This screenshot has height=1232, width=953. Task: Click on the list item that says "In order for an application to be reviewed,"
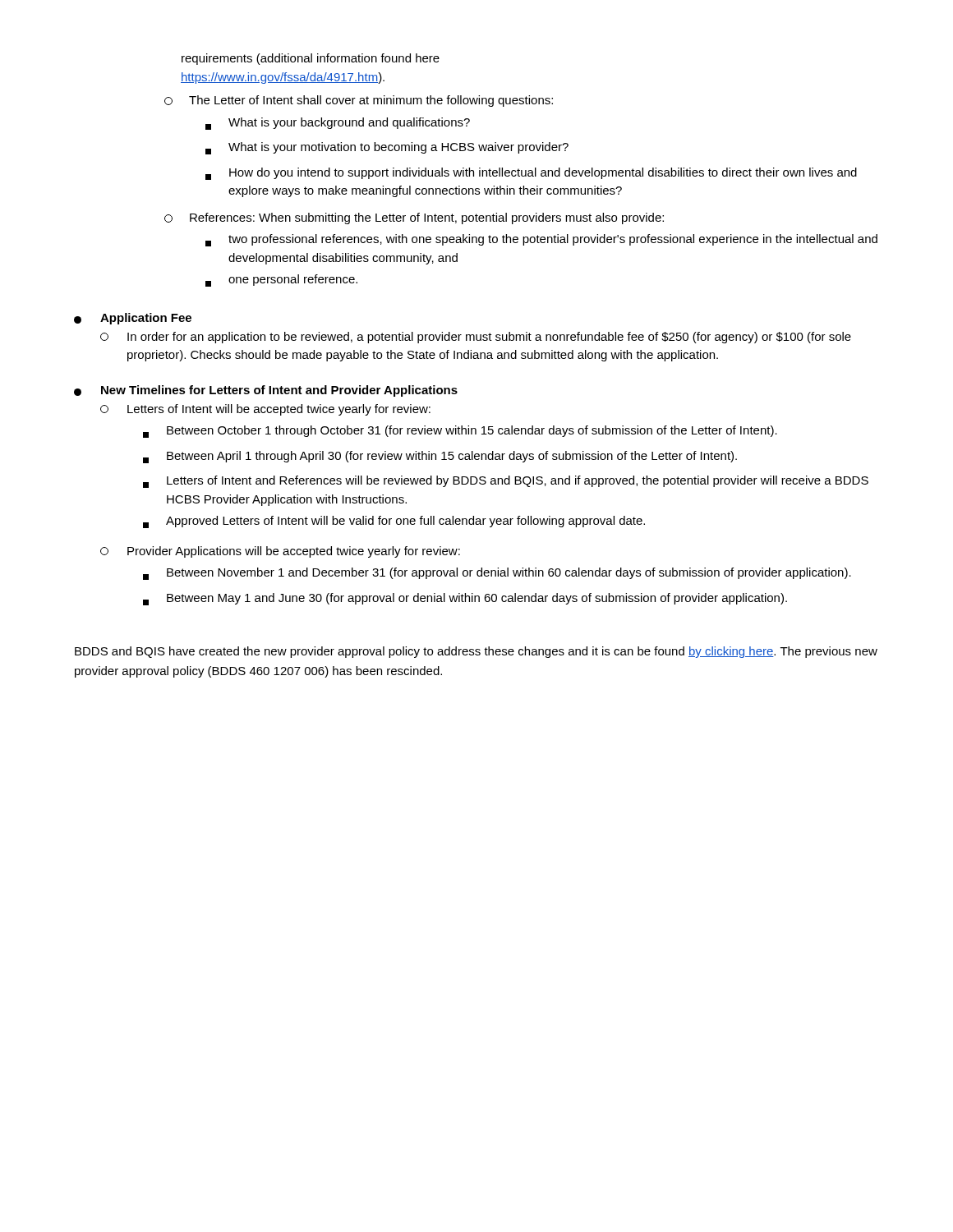[490, 346]
